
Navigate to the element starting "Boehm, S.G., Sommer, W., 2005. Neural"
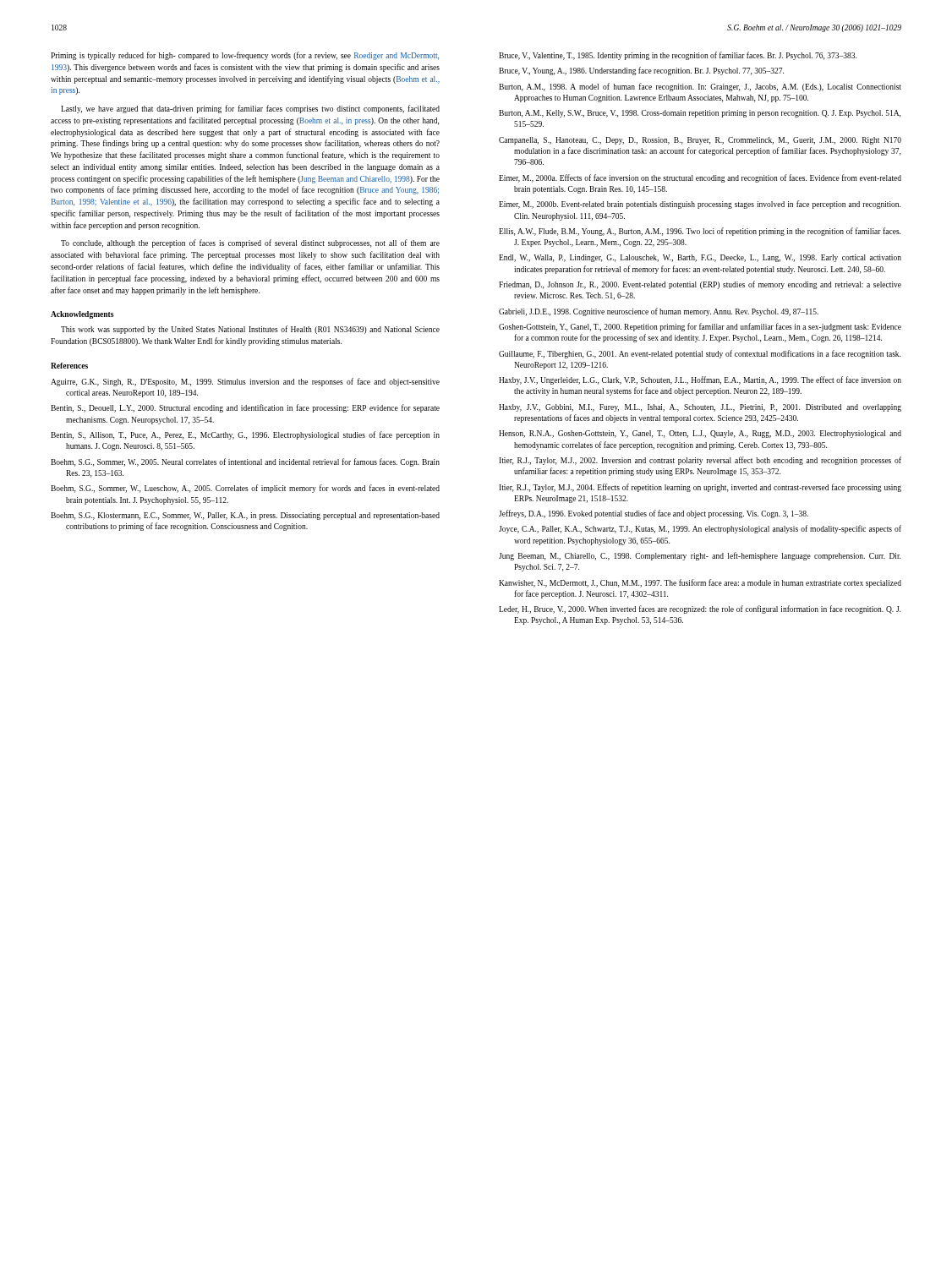pyautogui.click(x=245, y=468)
